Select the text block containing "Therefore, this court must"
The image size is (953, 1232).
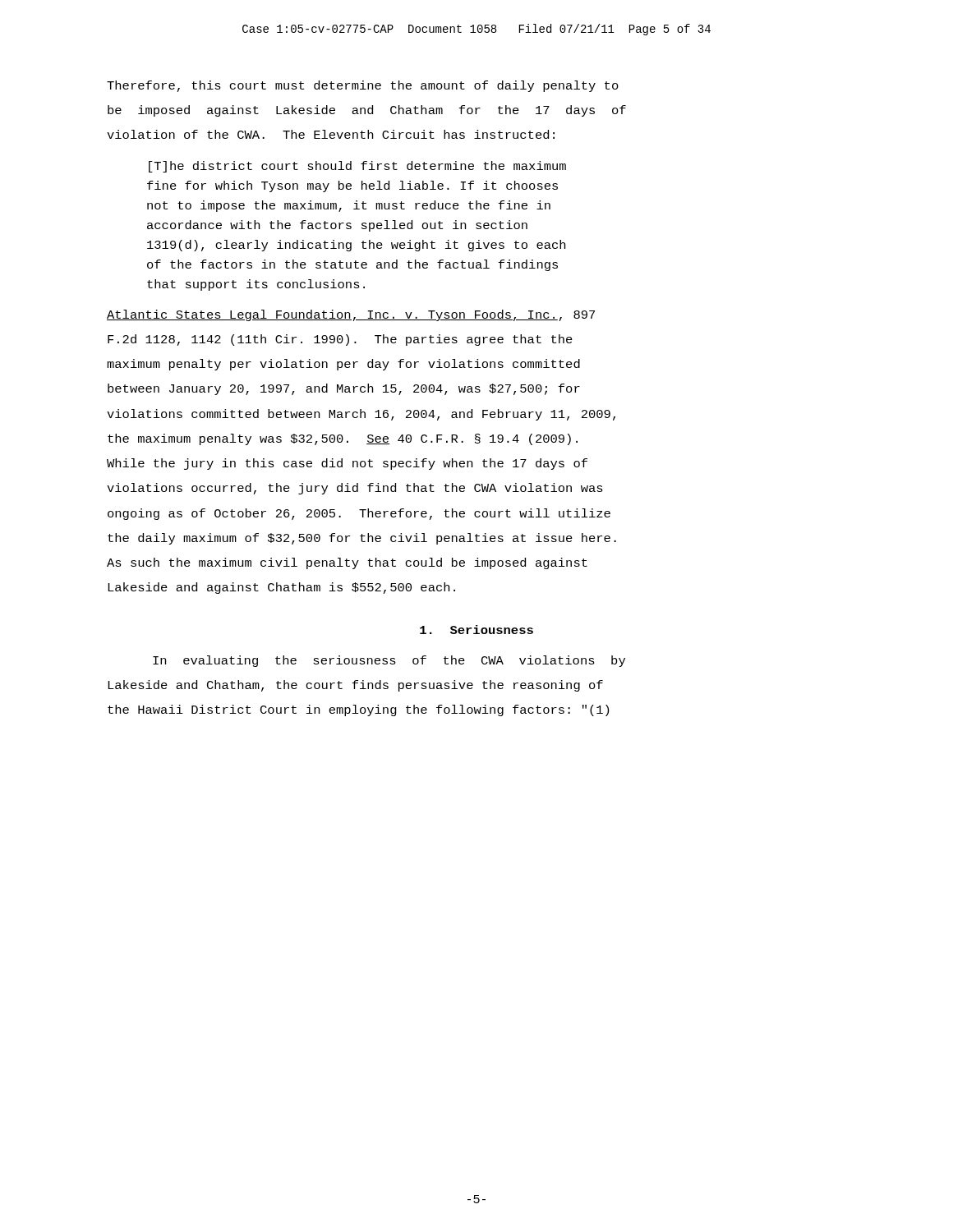click(x=367, y=111)
